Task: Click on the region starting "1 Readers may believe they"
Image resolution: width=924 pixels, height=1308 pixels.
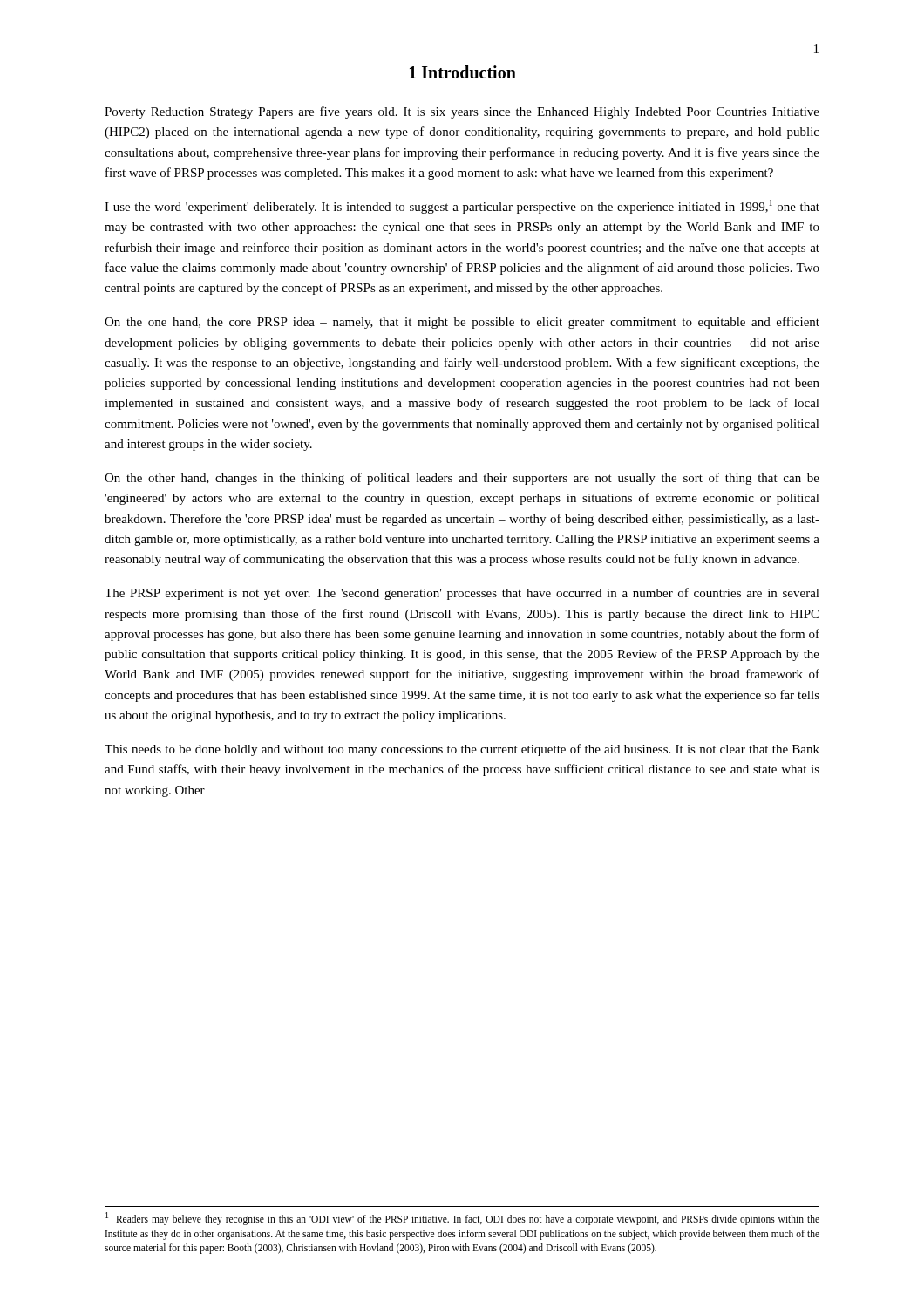Action: pos(462,1233)
